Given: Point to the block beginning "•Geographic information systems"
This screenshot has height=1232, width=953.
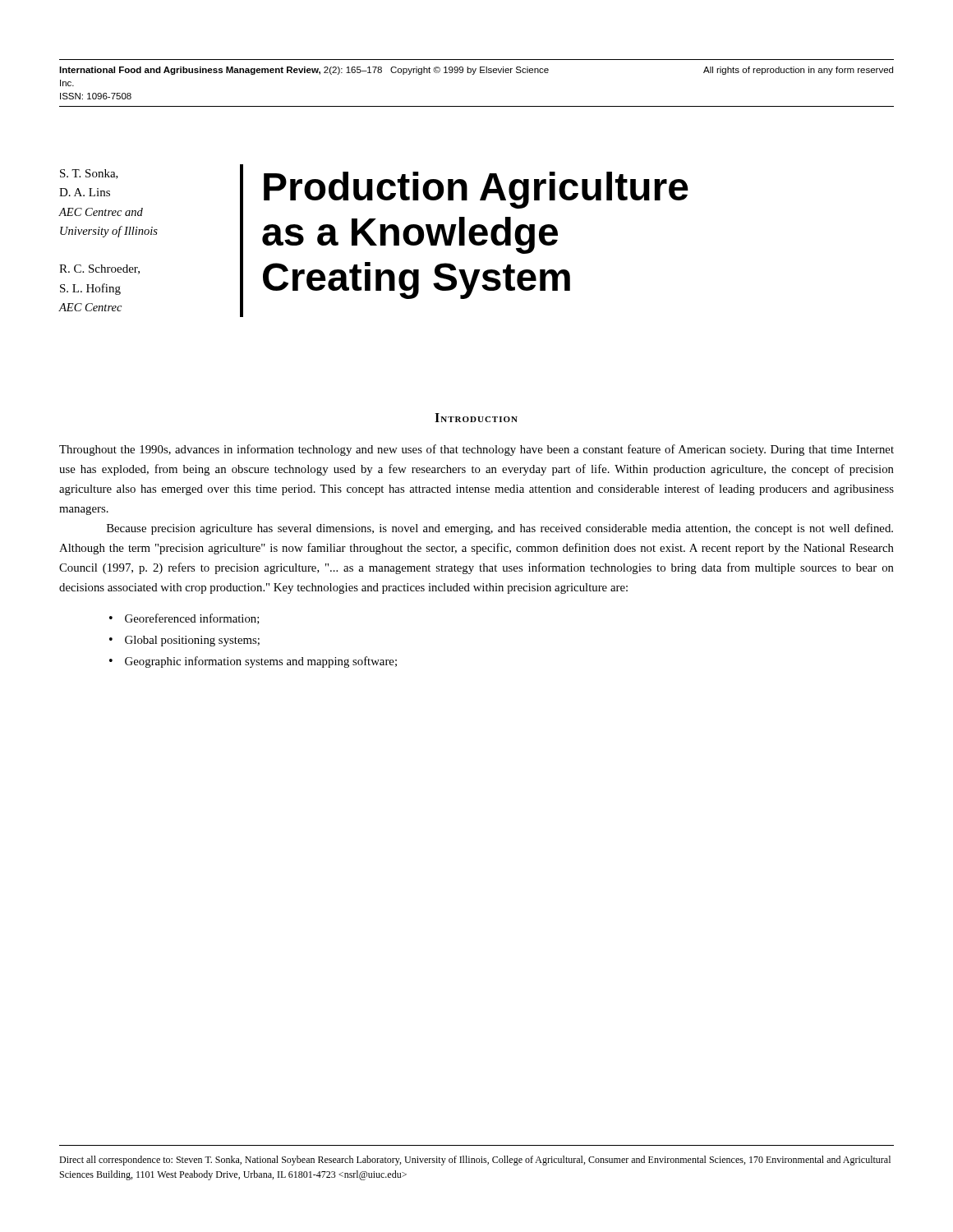Looking at the screenshot, I should coord(253,662).
